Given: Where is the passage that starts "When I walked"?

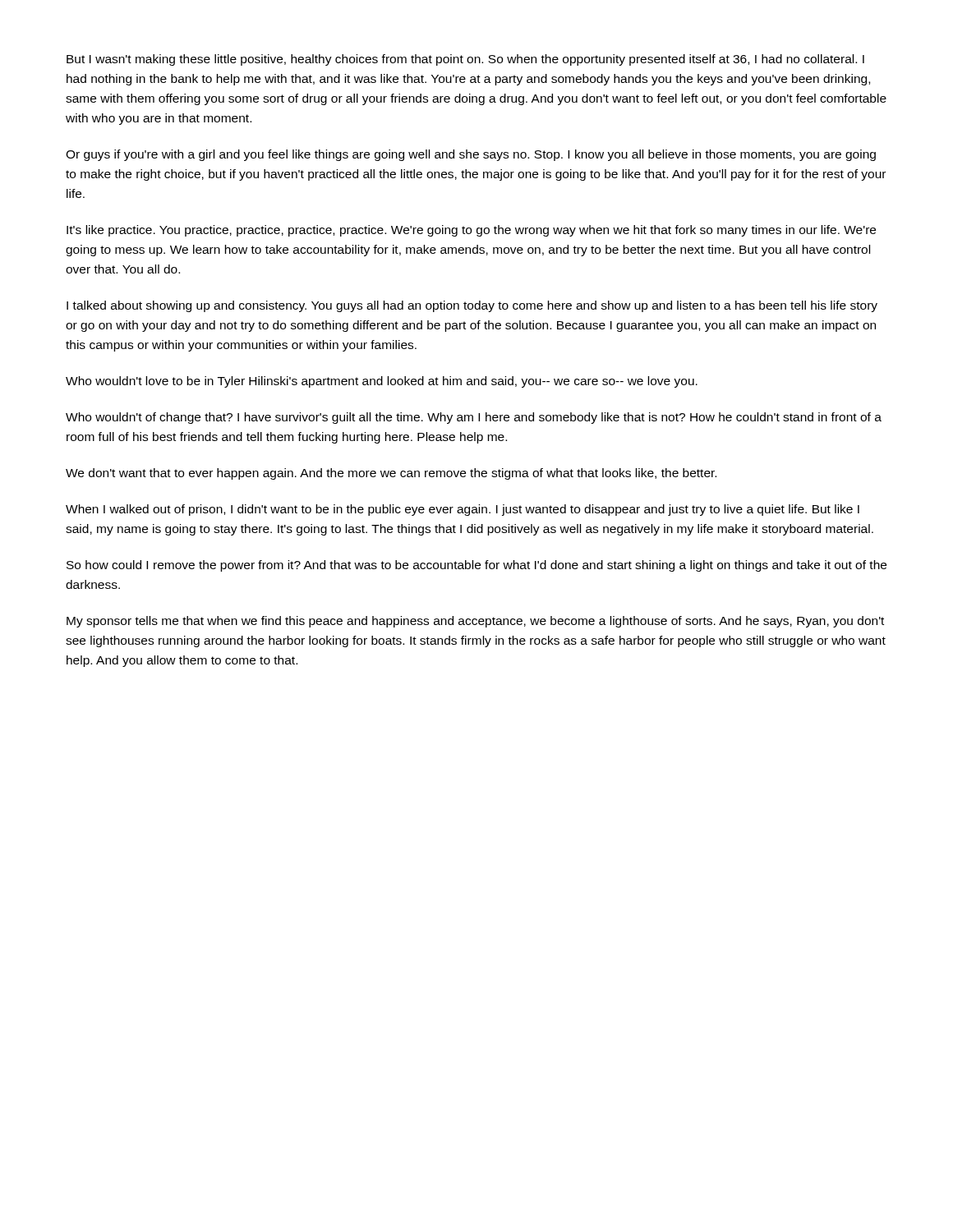Looking at the screenshot, I should [x=470, y=519].
